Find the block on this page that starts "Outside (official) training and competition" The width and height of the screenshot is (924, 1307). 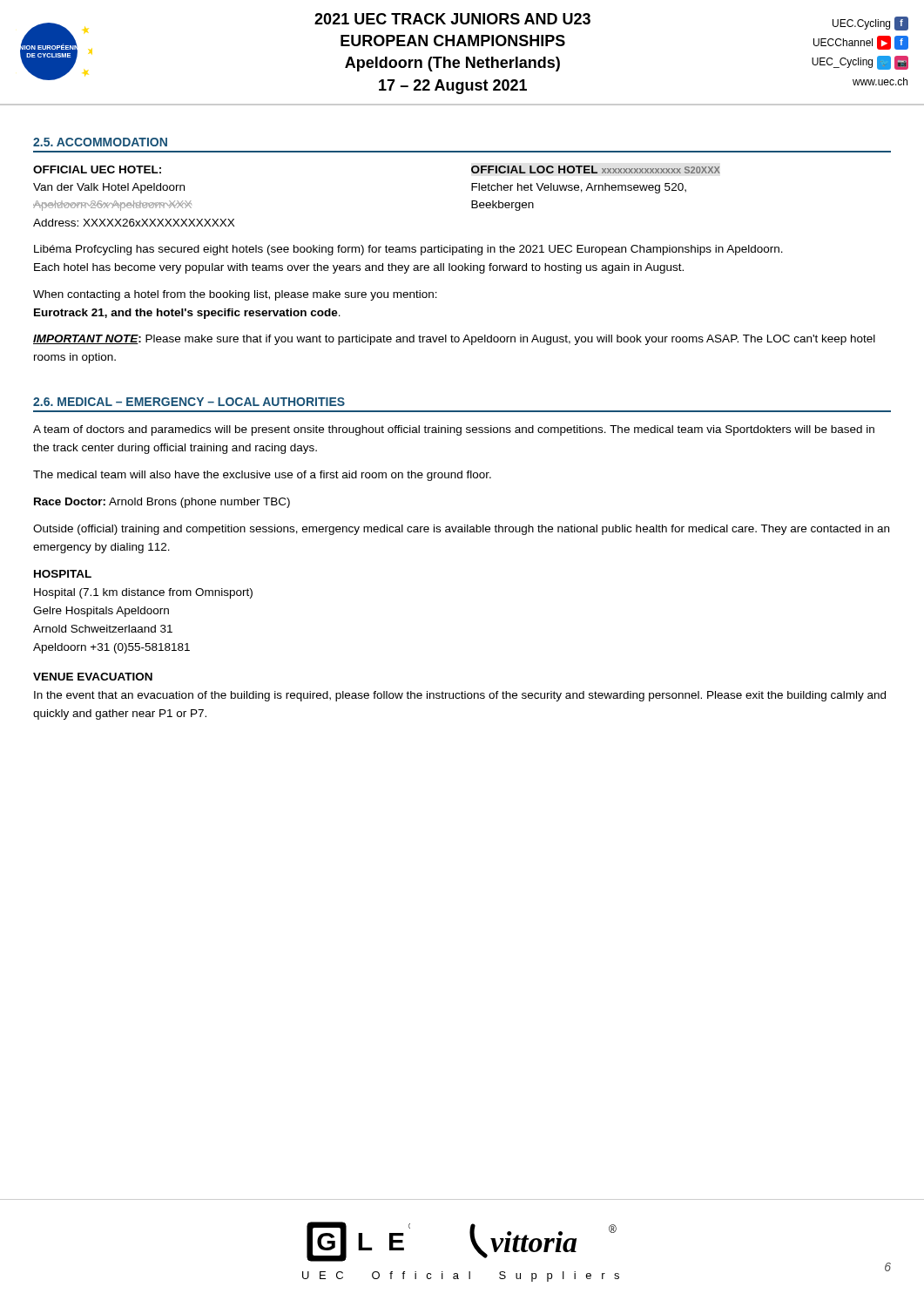[462, 538]
